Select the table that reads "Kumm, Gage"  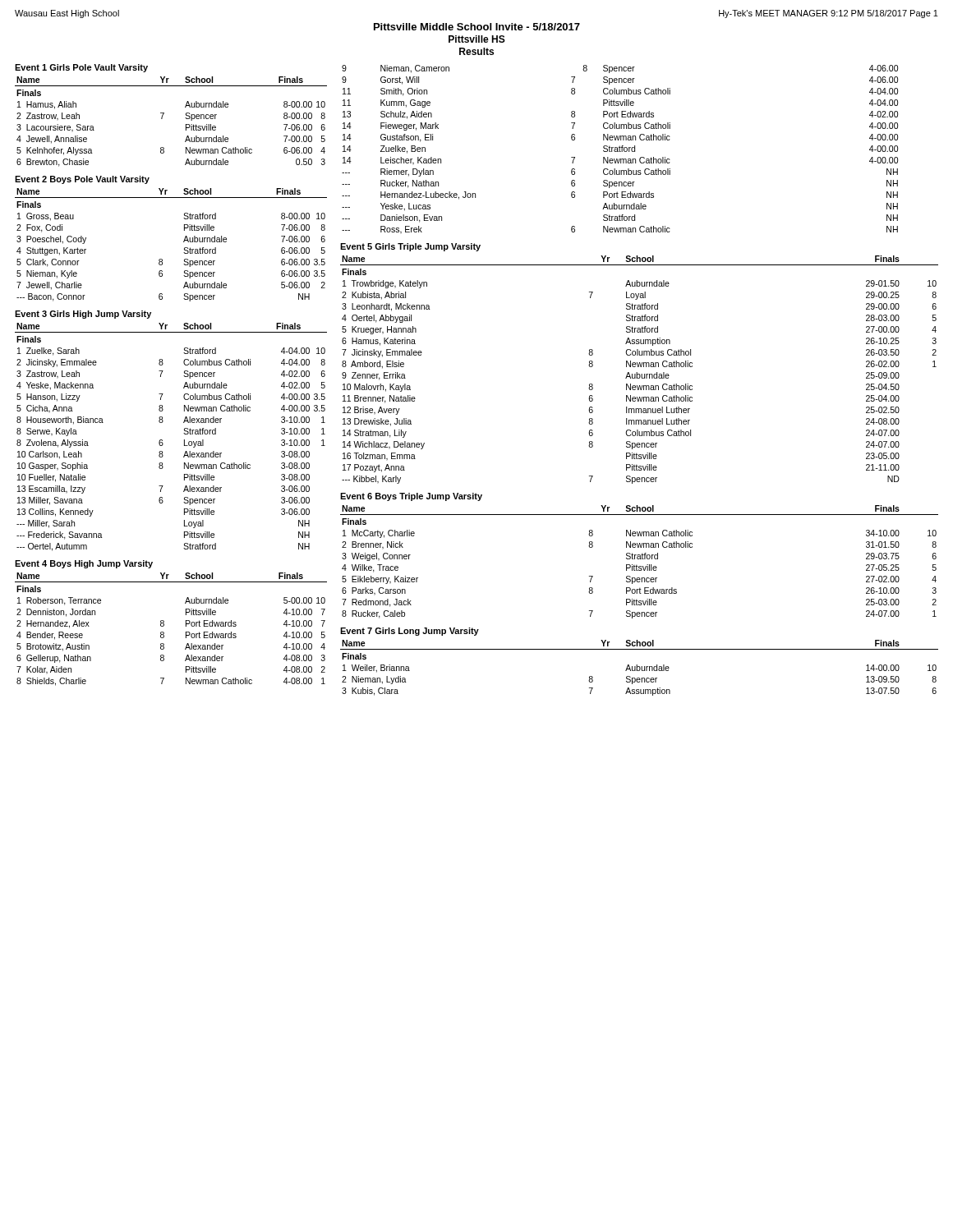click(x=639, y=149)
